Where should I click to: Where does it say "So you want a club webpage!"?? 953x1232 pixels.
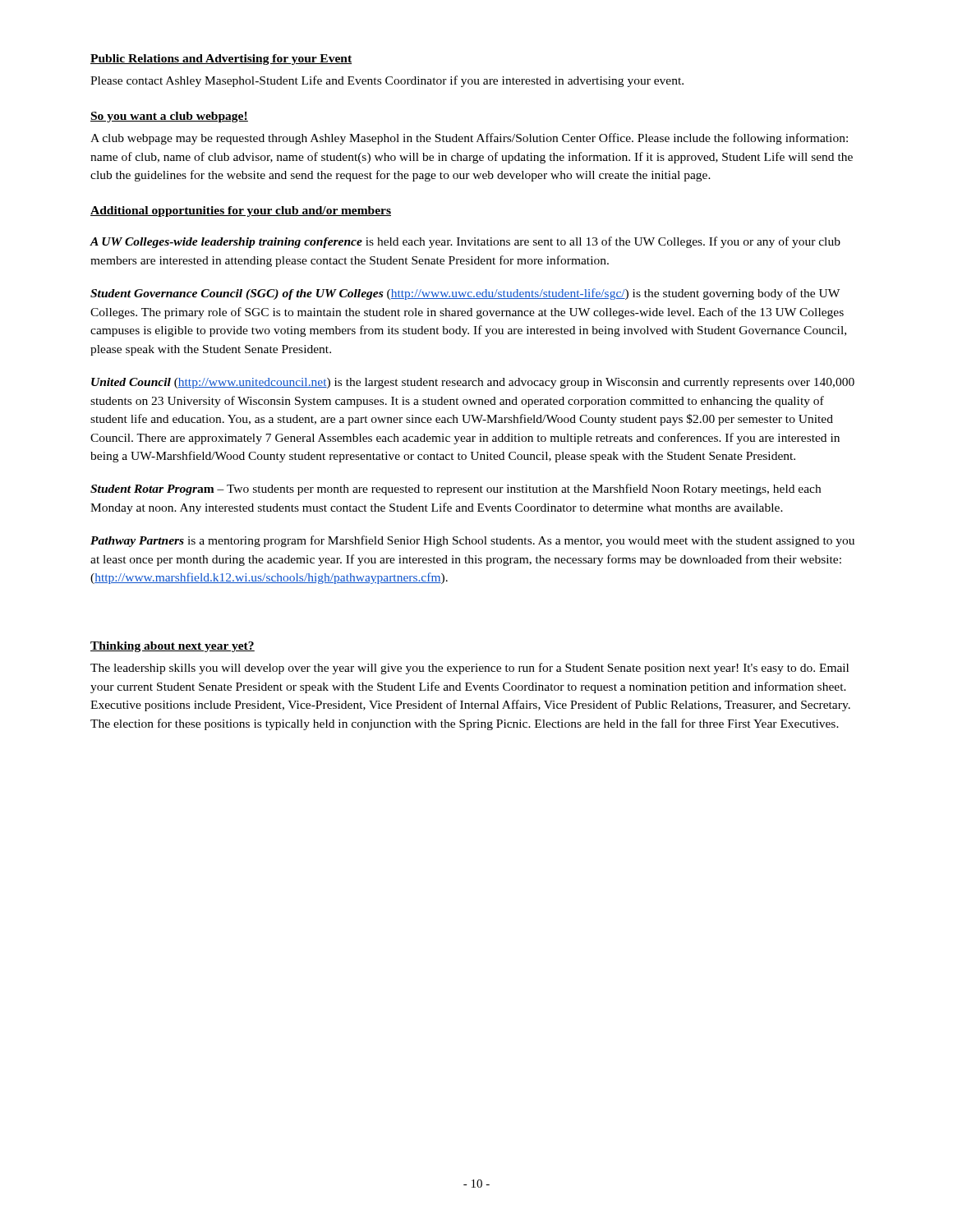tap(169, 115)
